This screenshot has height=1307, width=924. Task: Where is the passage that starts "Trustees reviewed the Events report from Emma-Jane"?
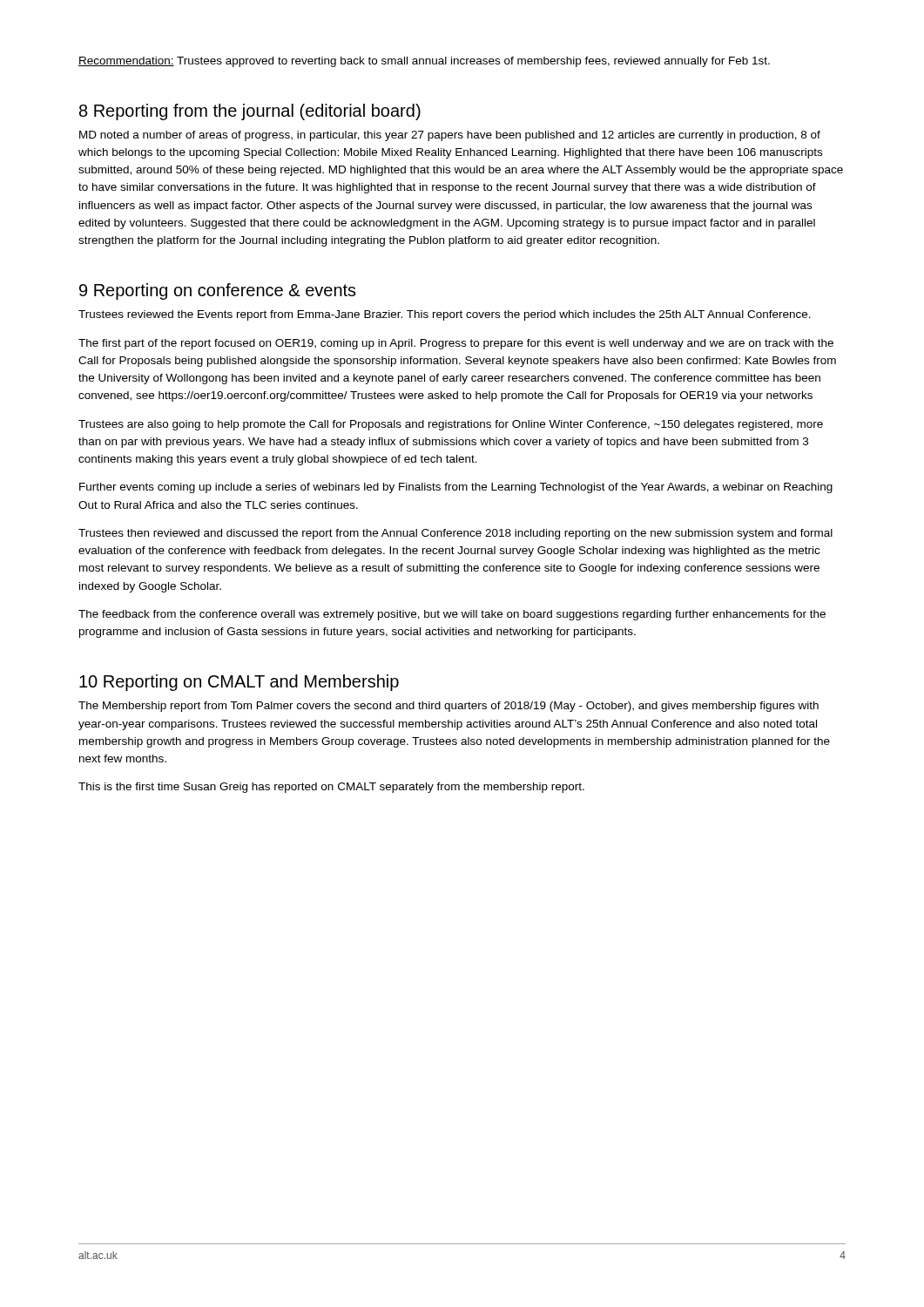[x=445, y=314]
